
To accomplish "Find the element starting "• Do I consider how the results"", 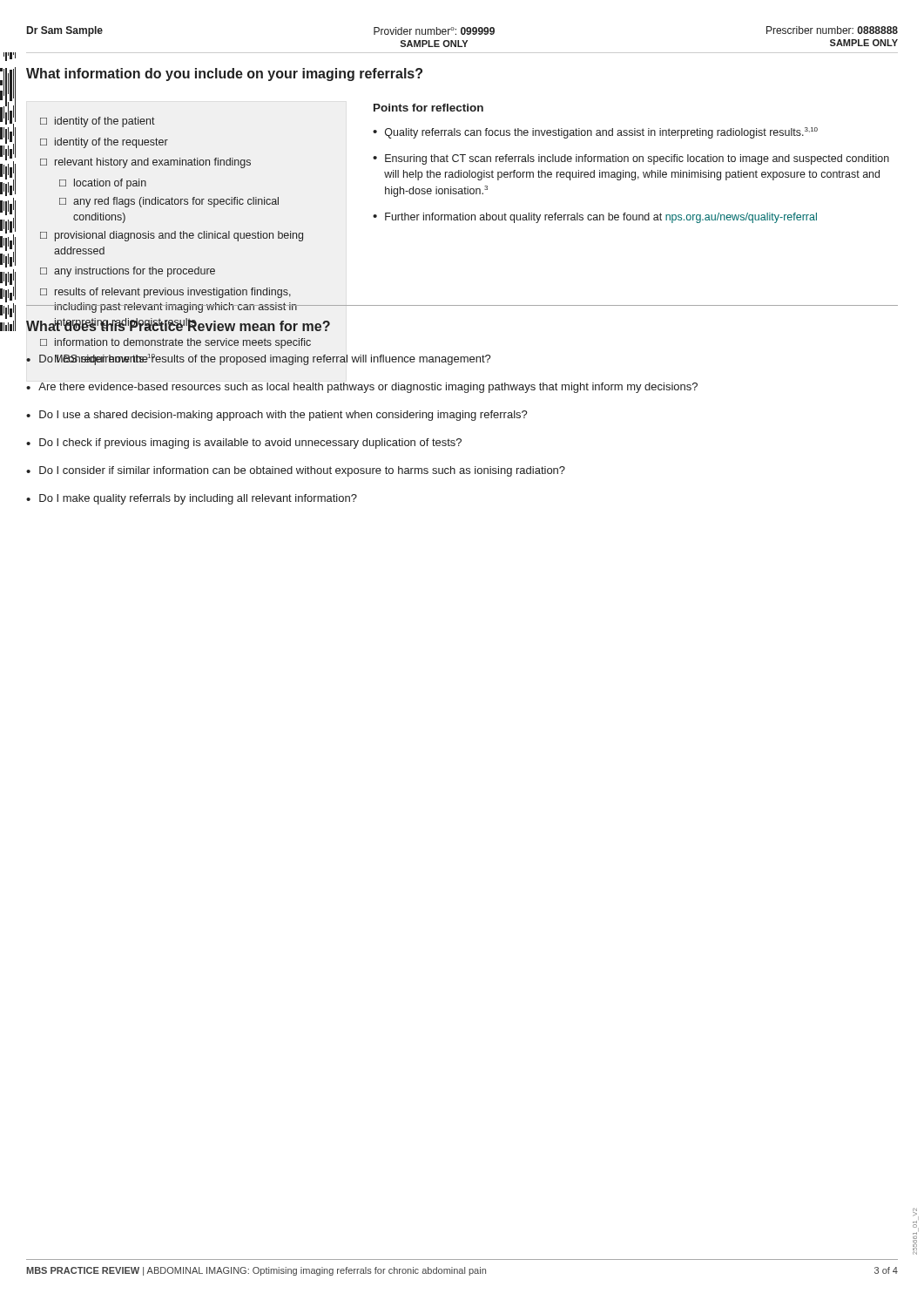I will (x=259, y=359).
